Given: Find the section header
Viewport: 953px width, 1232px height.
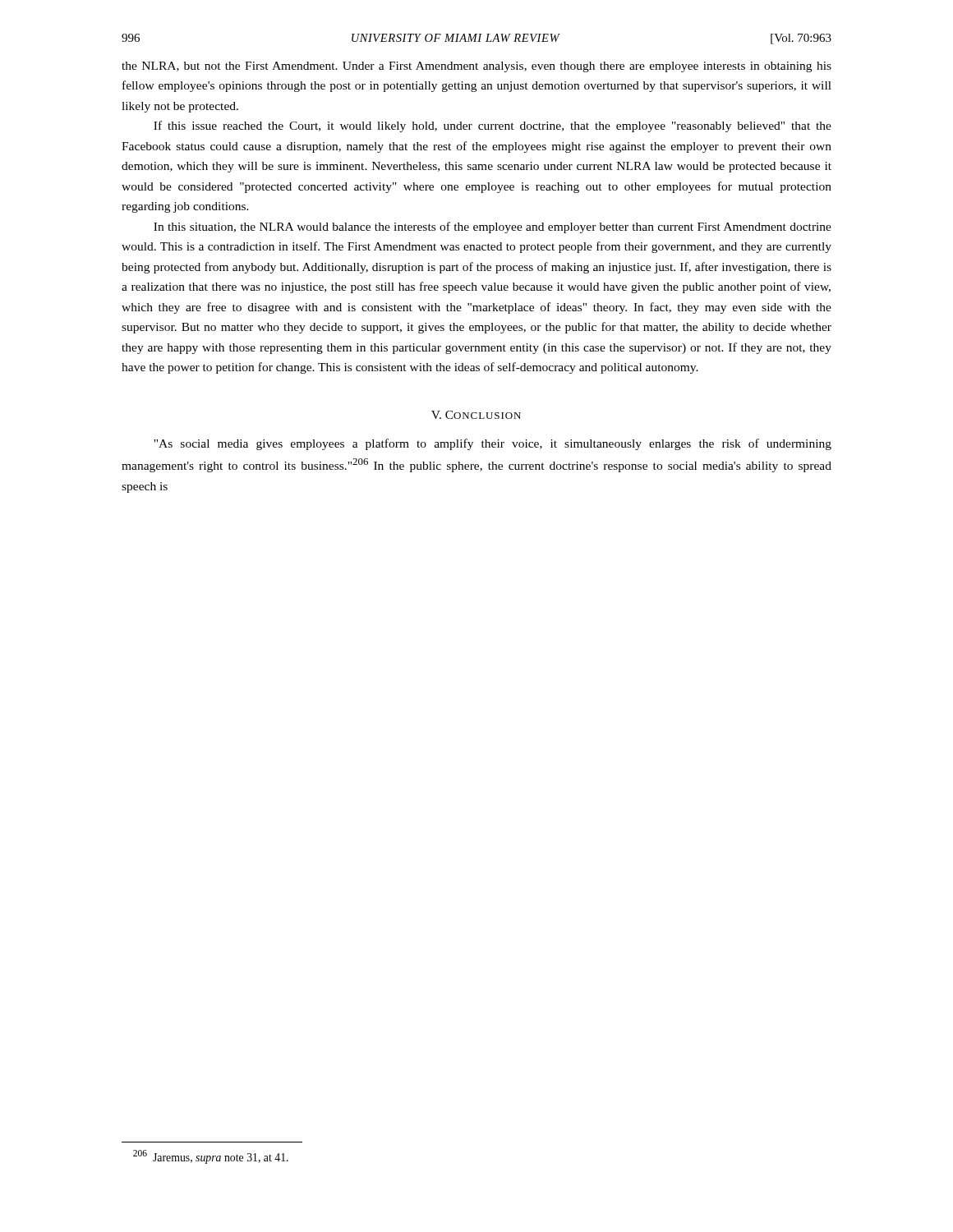Looking at the screenshot, I should [x=476, y=414].
